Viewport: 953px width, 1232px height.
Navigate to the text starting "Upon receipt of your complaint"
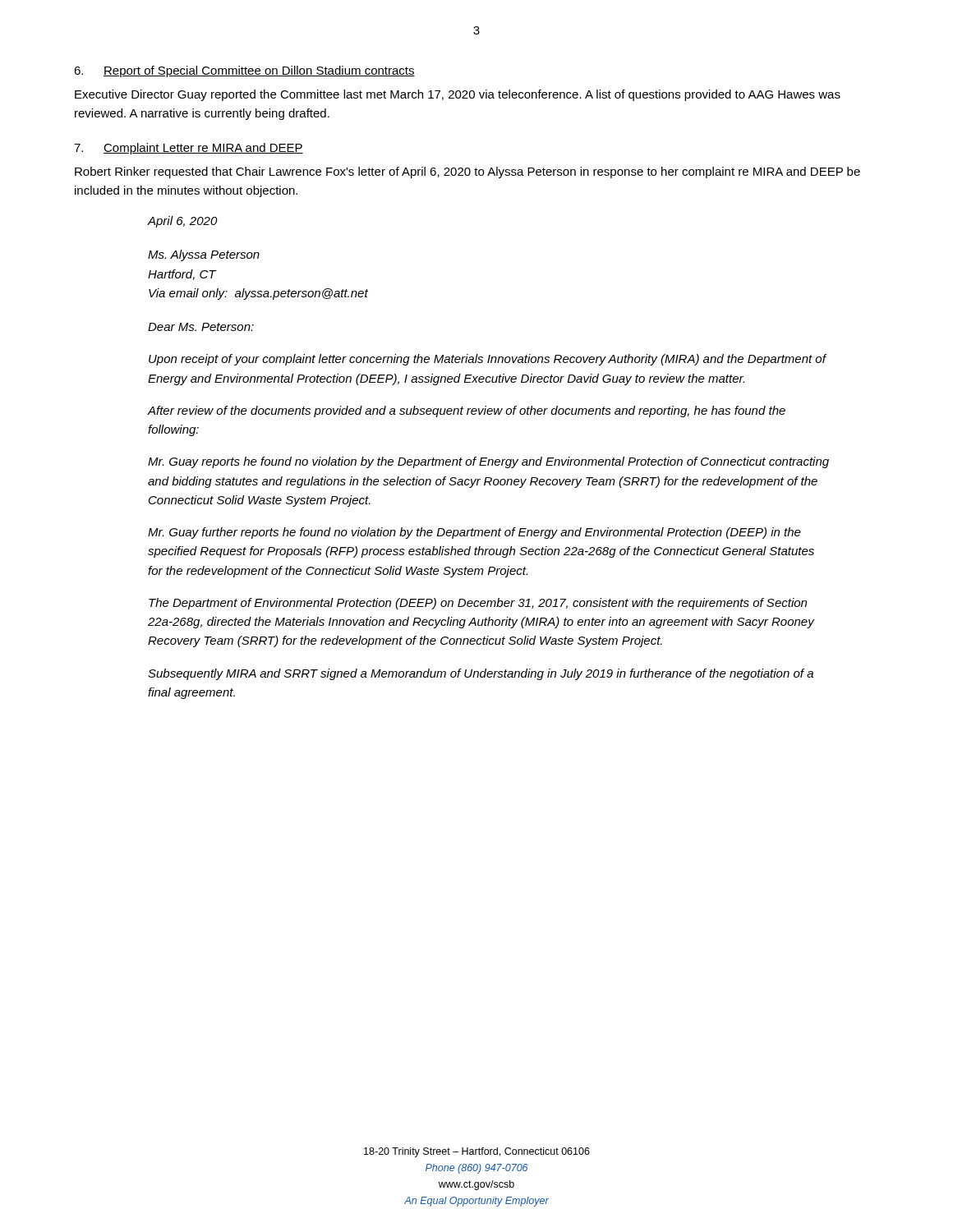click(487, 368)
